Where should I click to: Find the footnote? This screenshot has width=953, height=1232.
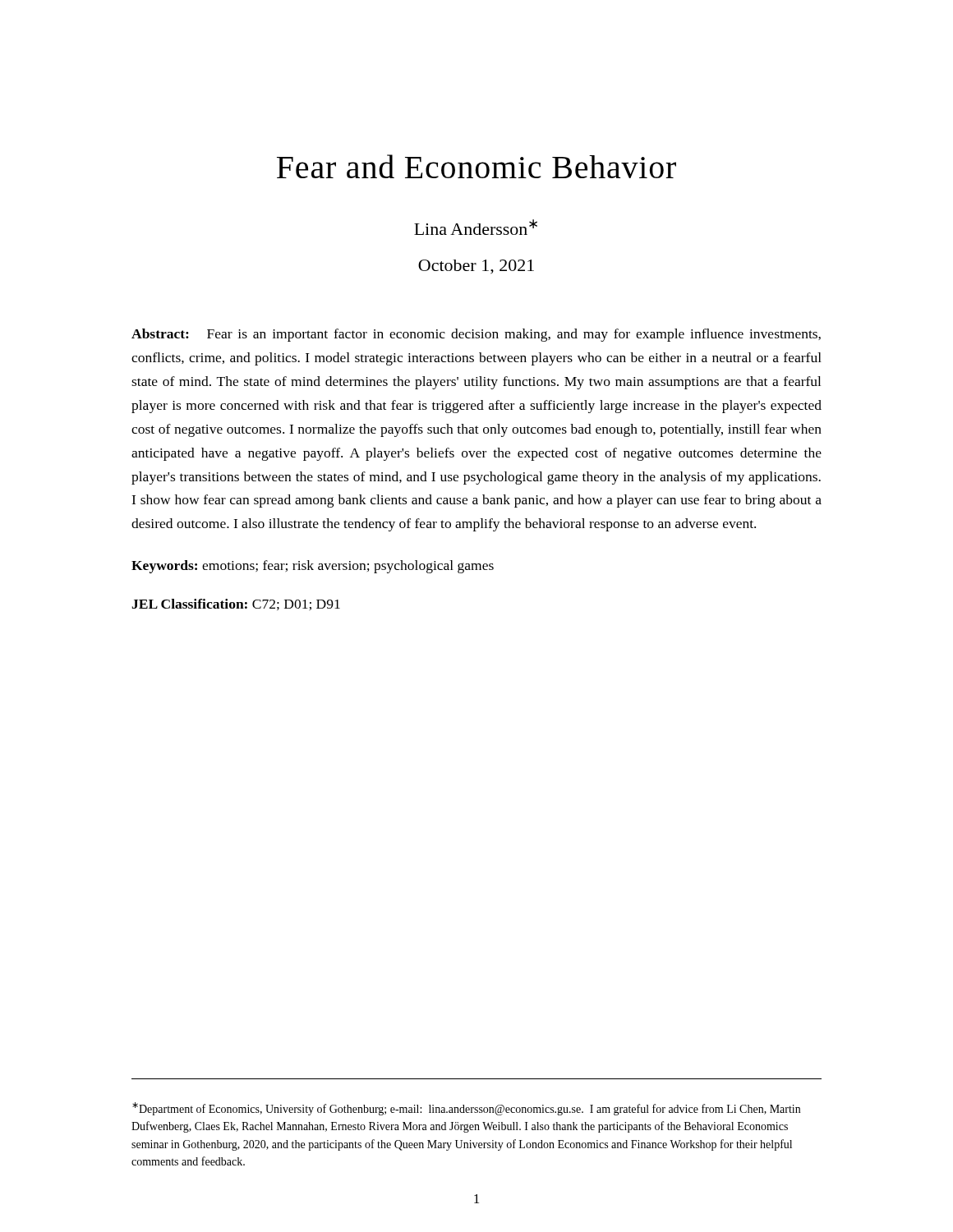click(476, 1135)
